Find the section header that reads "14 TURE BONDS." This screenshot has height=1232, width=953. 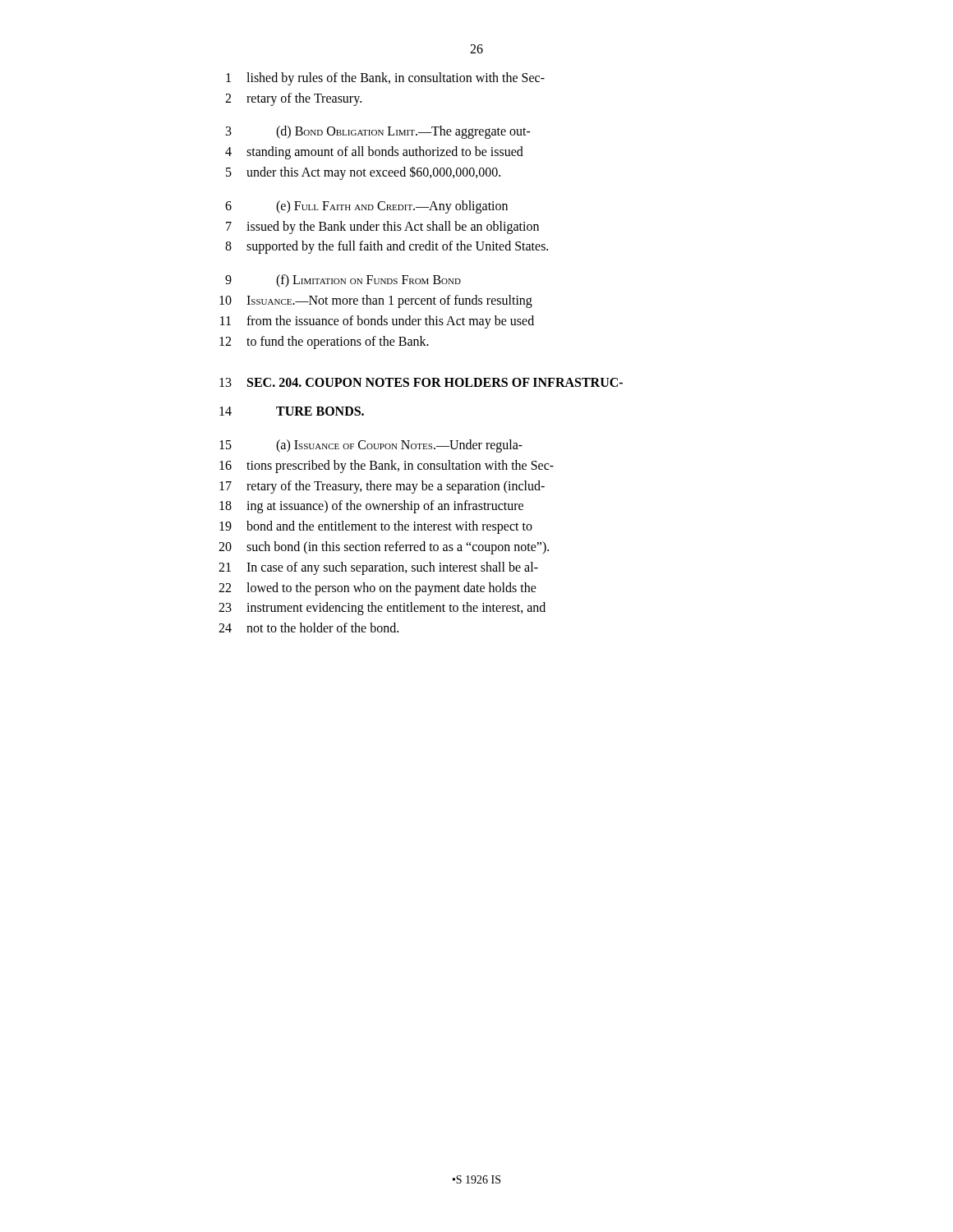tap(292, 411)
